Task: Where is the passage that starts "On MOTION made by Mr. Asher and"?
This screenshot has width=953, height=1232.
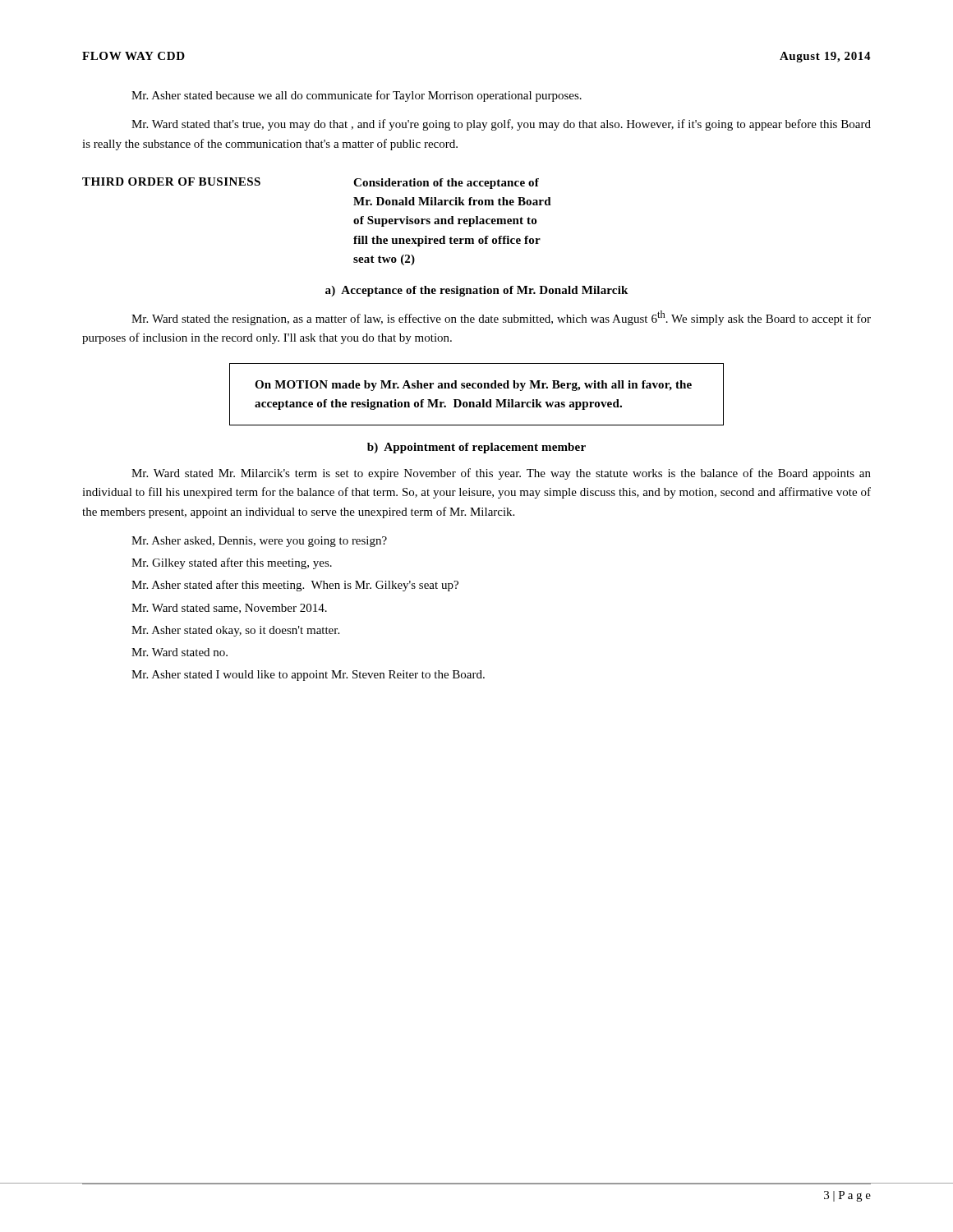Action: pos(473,394)
